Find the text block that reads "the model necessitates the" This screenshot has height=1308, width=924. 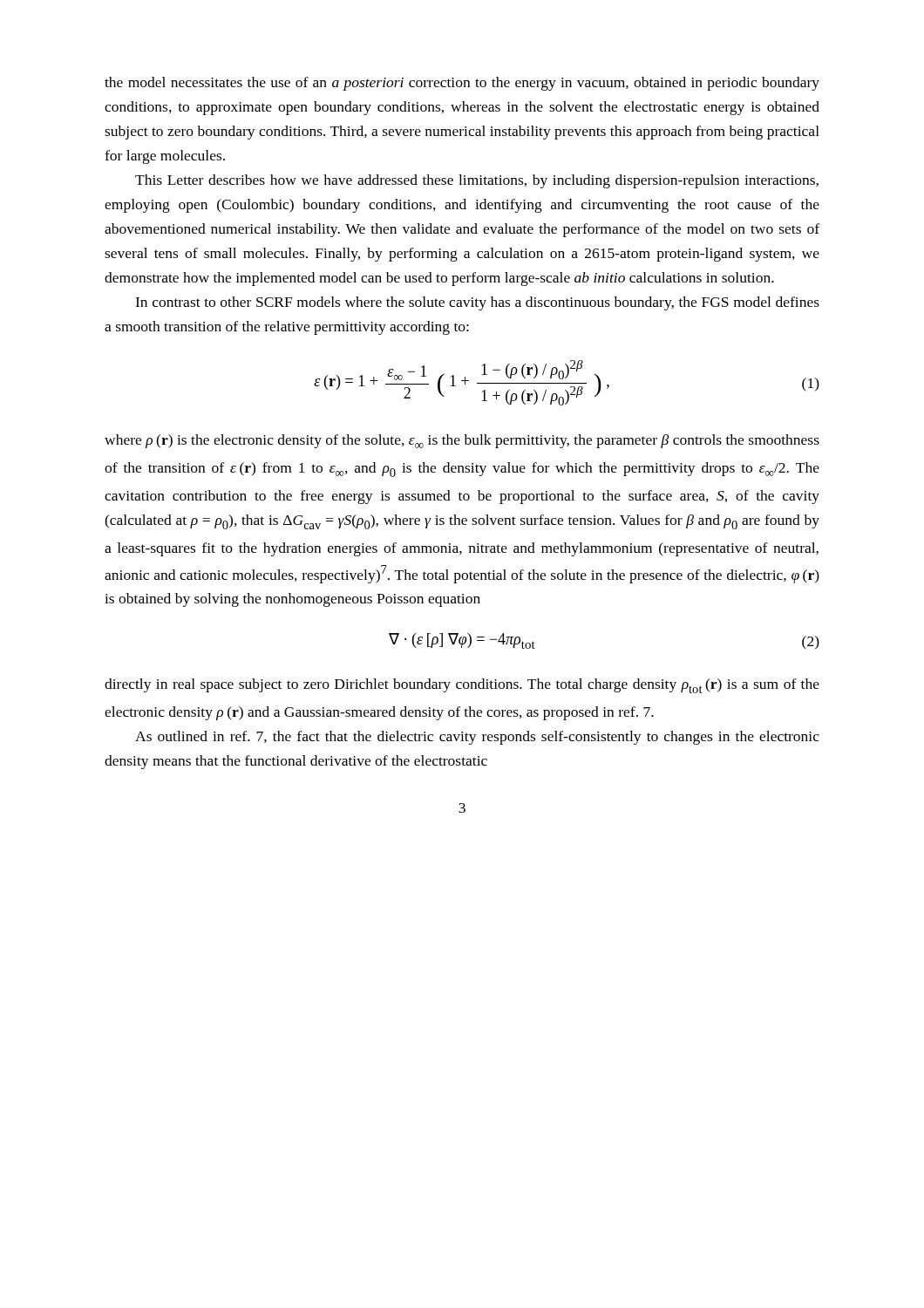coord(462,119)
